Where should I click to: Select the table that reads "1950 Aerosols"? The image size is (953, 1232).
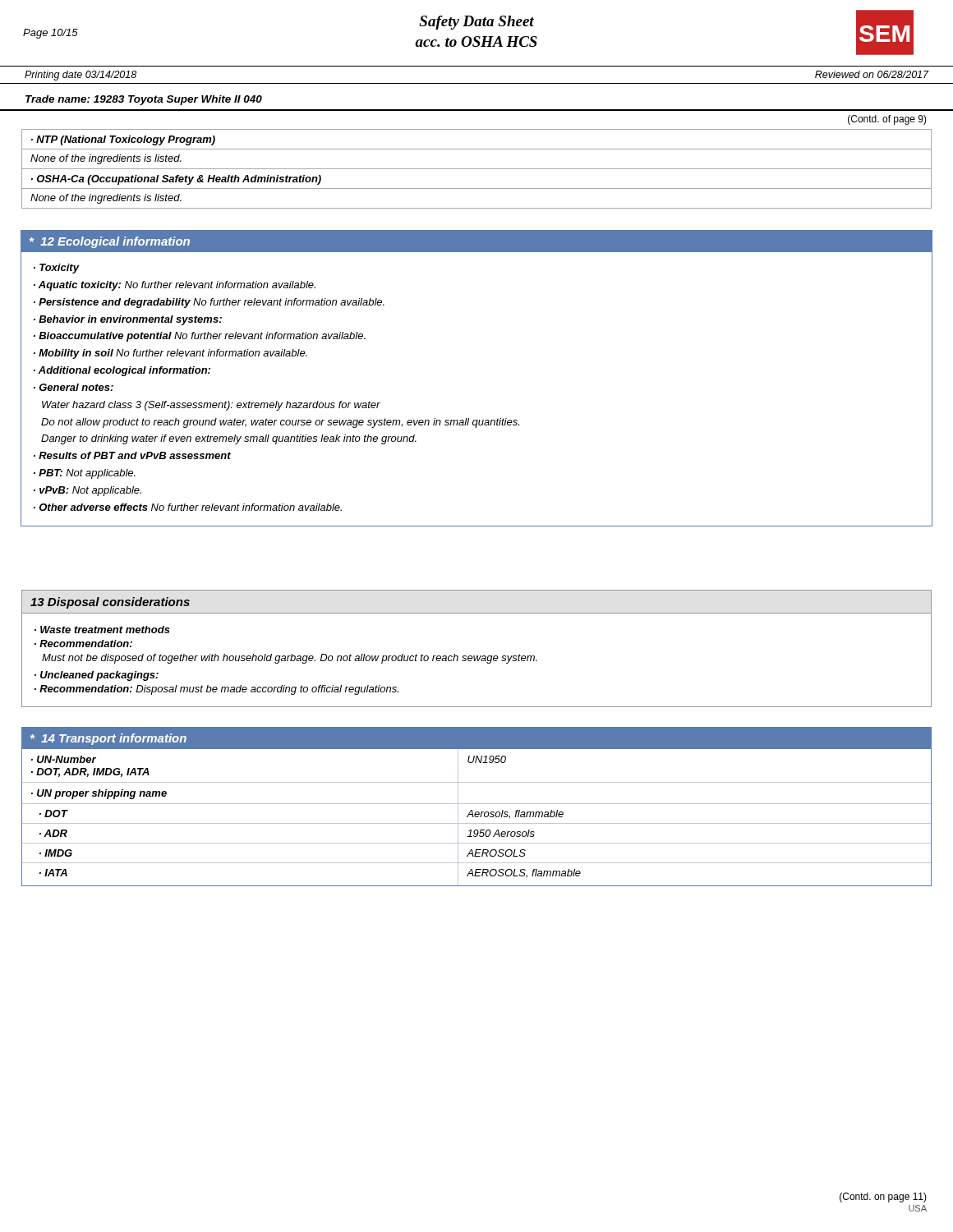pyautogui.click(x=476, y=818)
